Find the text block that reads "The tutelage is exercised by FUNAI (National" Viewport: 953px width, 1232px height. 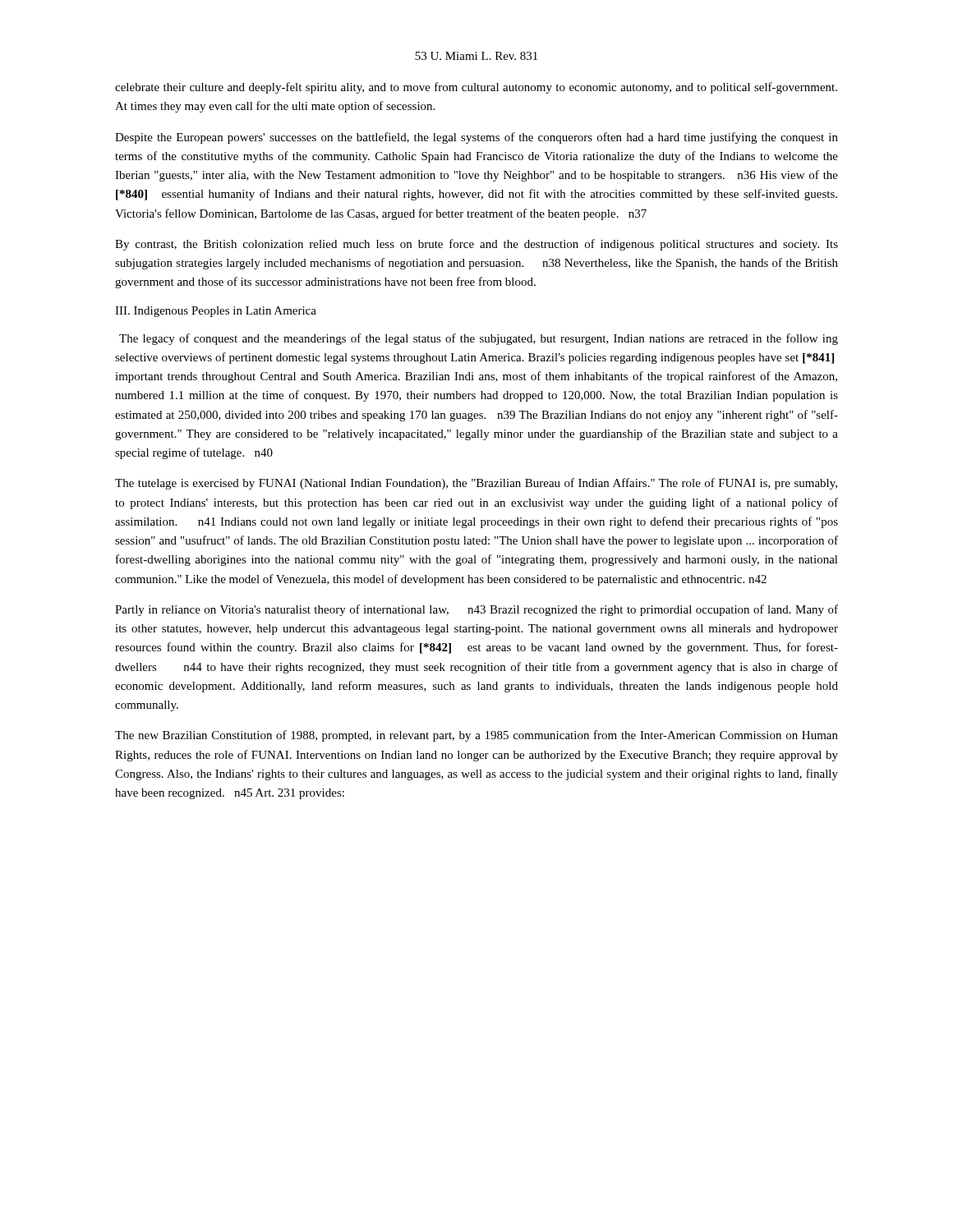[x=476, y=531]
